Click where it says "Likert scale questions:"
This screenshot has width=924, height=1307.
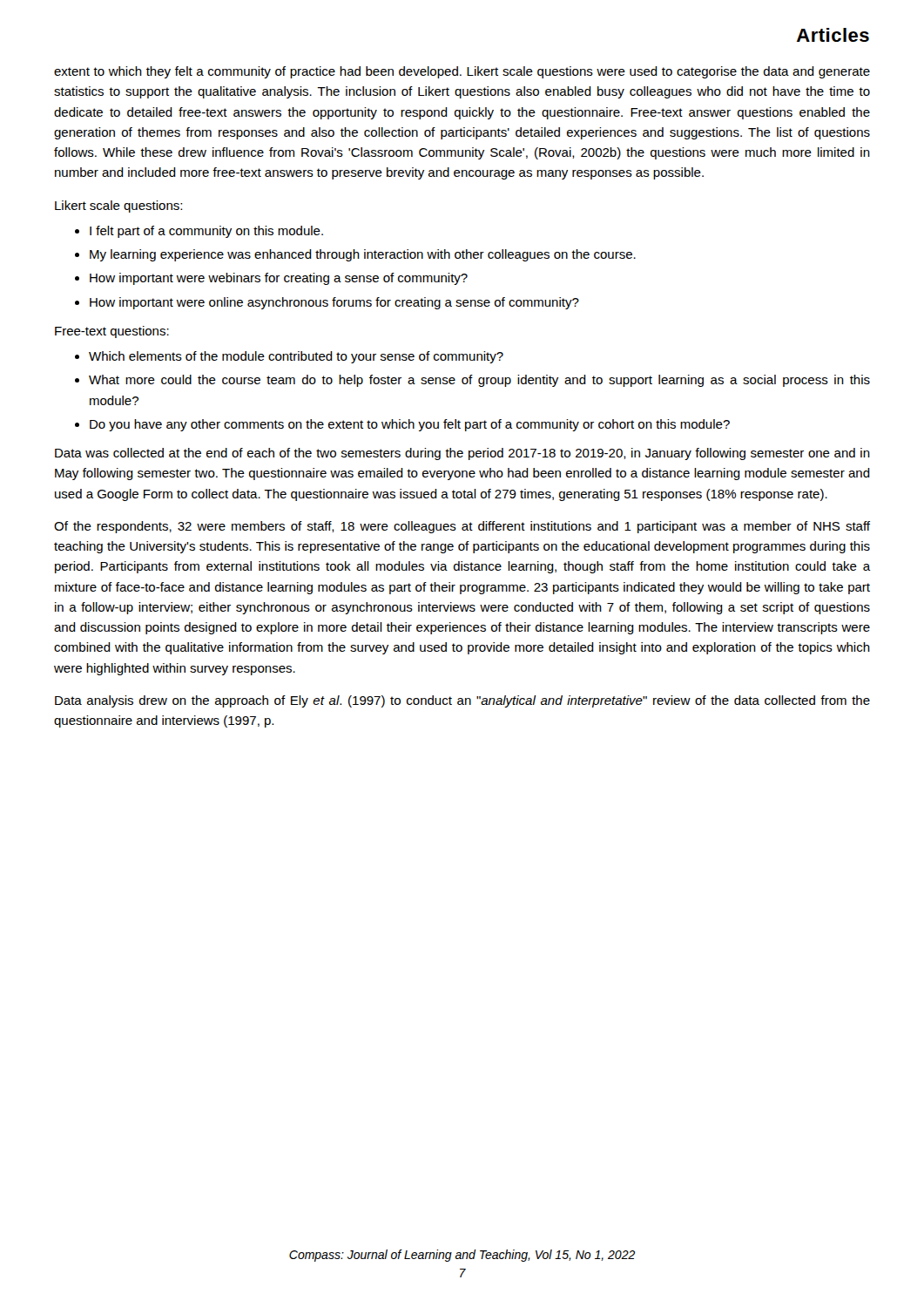(119, 205)
